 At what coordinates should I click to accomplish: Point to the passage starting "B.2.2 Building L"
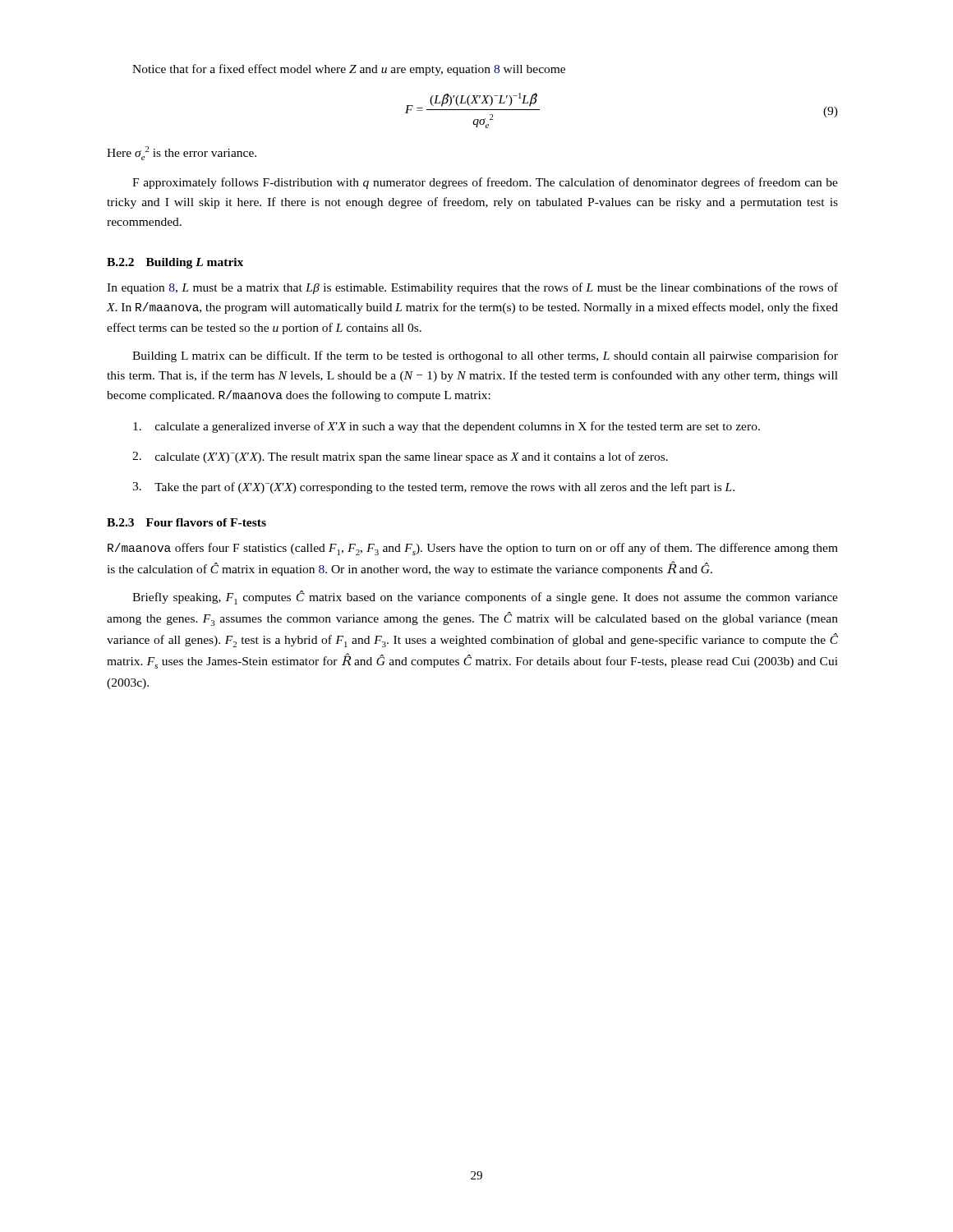point(175,262)
